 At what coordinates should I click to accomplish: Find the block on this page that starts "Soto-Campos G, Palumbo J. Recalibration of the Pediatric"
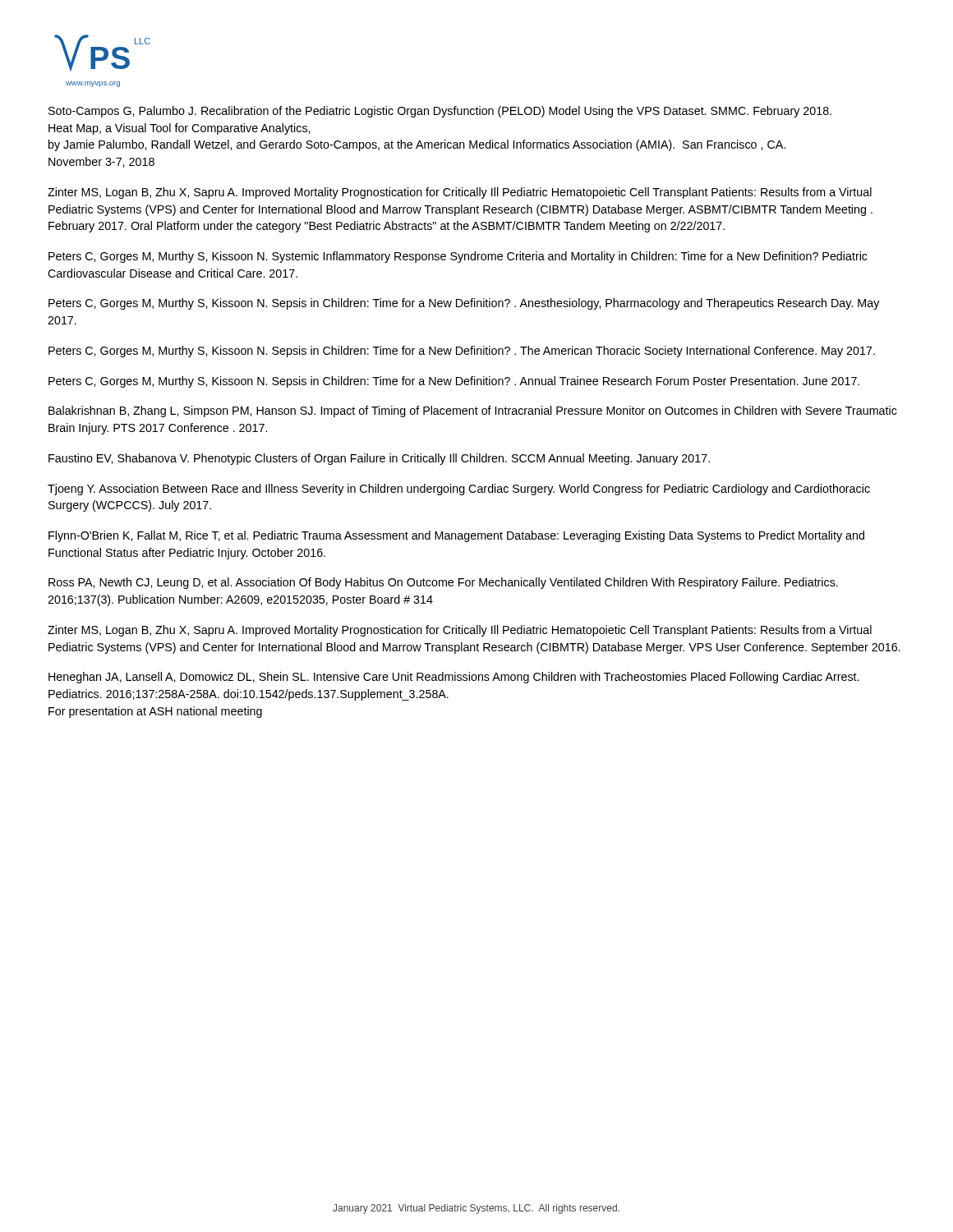pyautogui.click(x=440, y=136)
